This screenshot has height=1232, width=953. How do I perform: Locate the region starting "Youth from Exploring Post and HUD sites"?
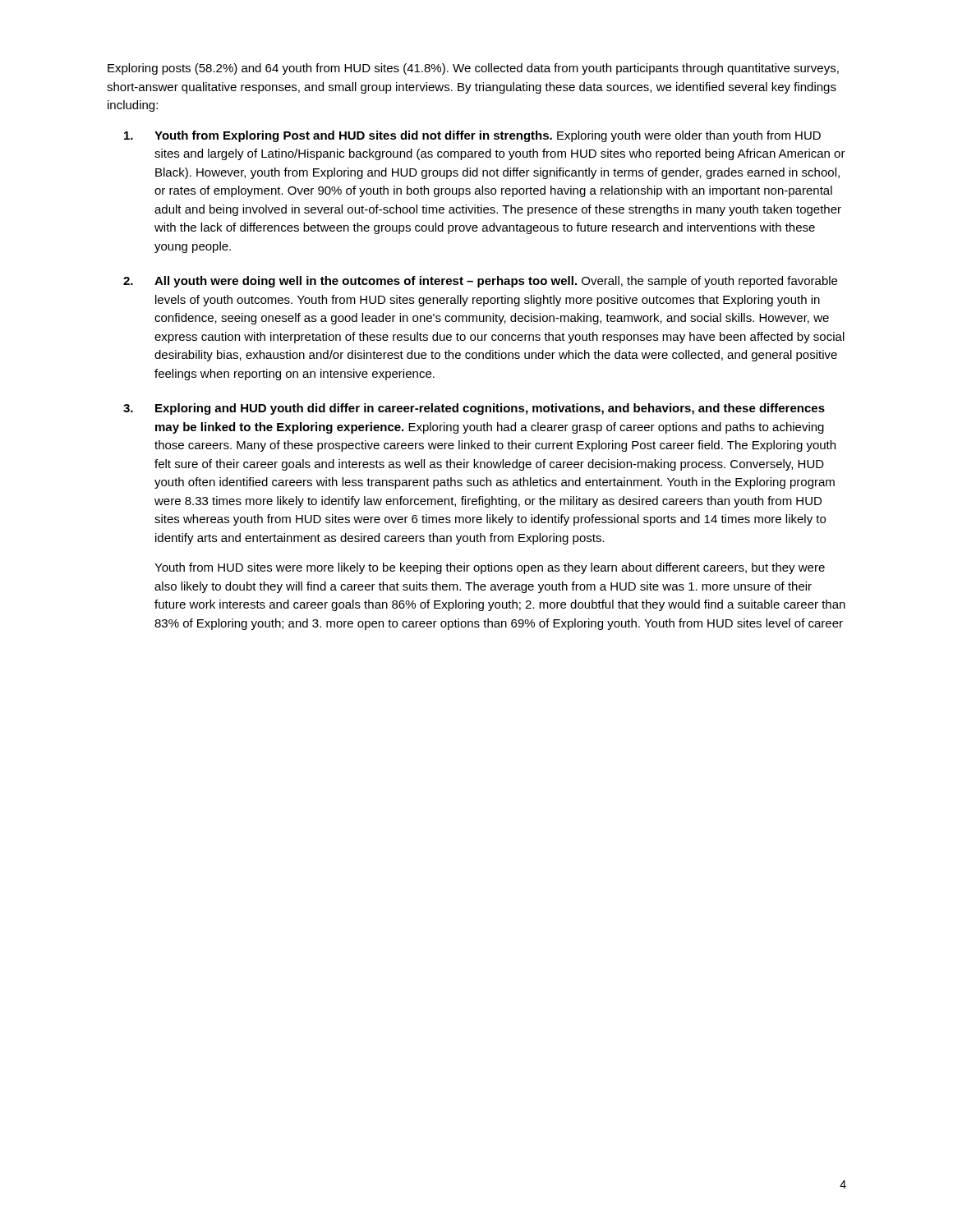[x=500, y=190]
